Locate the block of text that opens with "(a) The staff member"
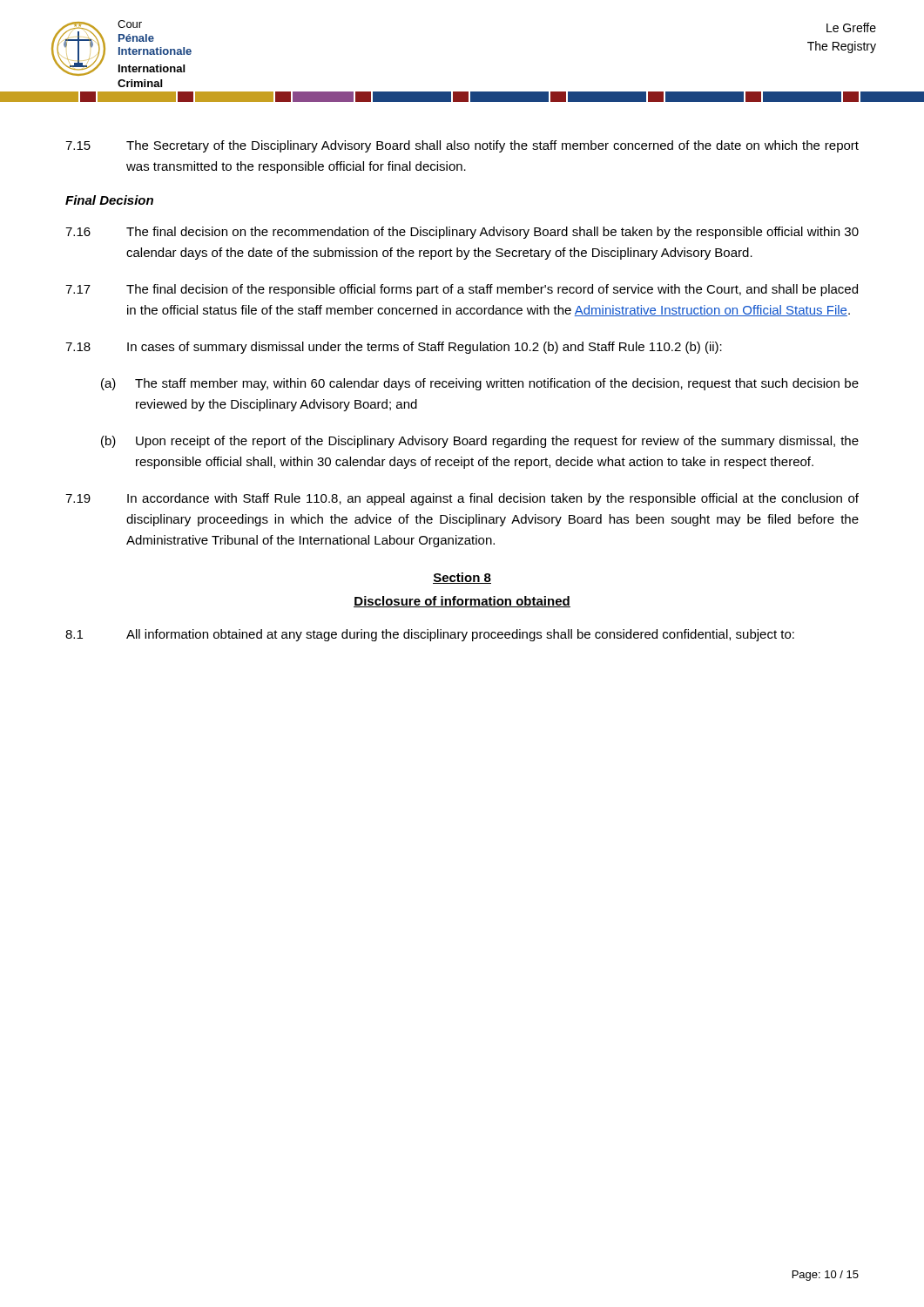This screenshot has width=924, height=1307. 479,394
